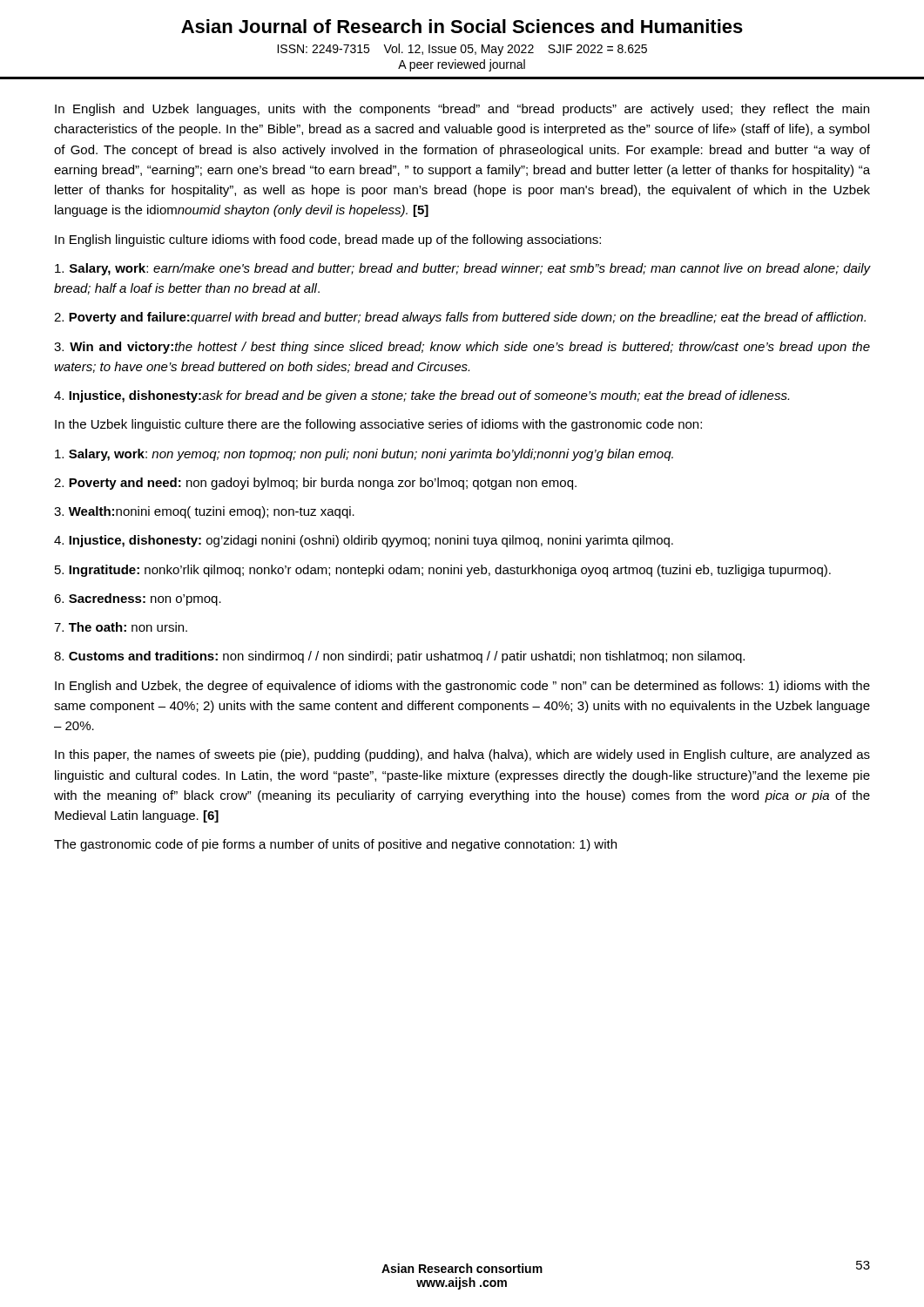The image size is (924, 1307).
Task: Find the list item that says "4. Injustice, dishonesty: og’zidagi nonini (oshni) oldirib qyymoq;"
Action: 462,540
